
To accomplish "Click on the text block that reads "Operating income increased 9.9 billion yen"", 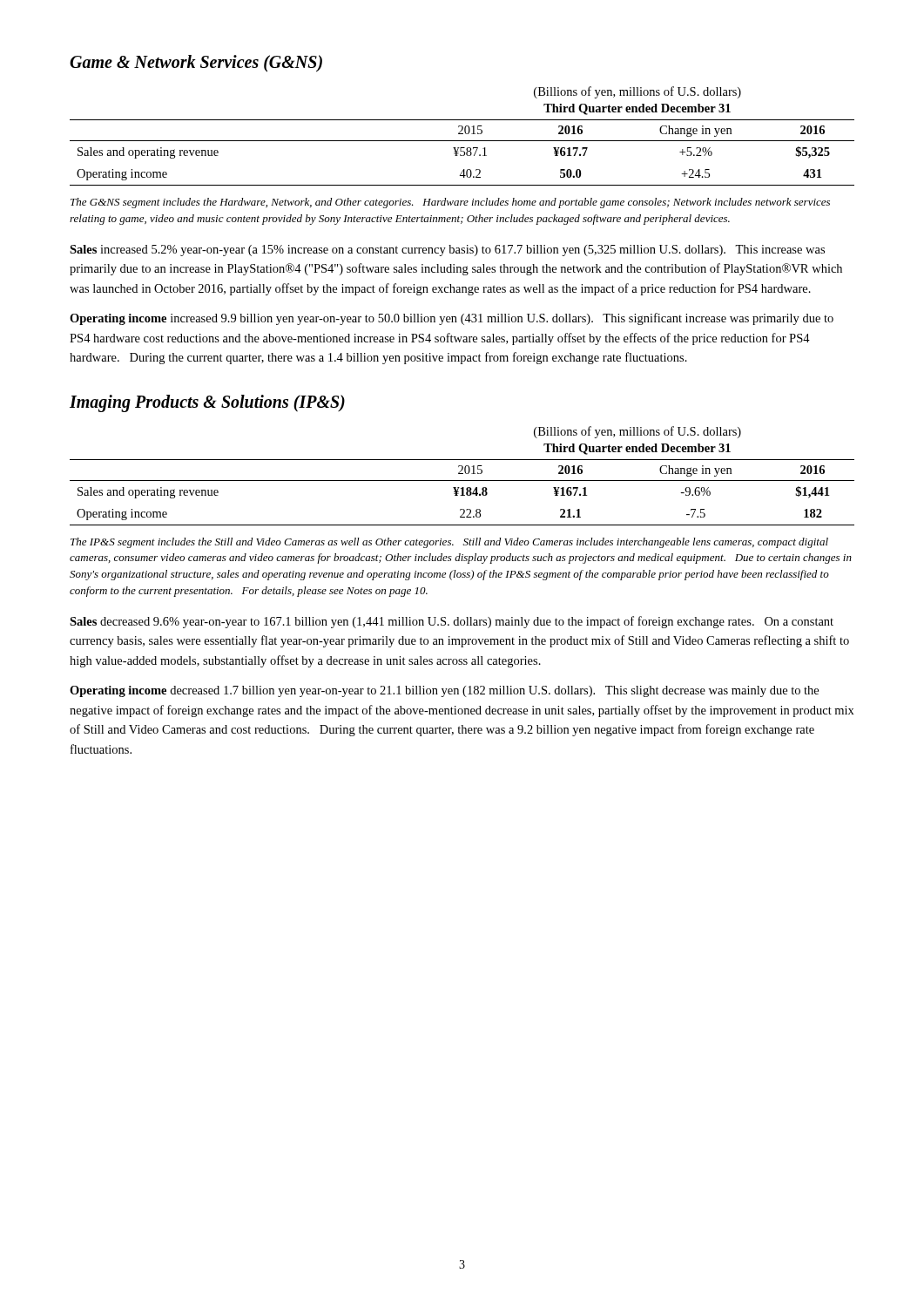I will pos(452,338).
